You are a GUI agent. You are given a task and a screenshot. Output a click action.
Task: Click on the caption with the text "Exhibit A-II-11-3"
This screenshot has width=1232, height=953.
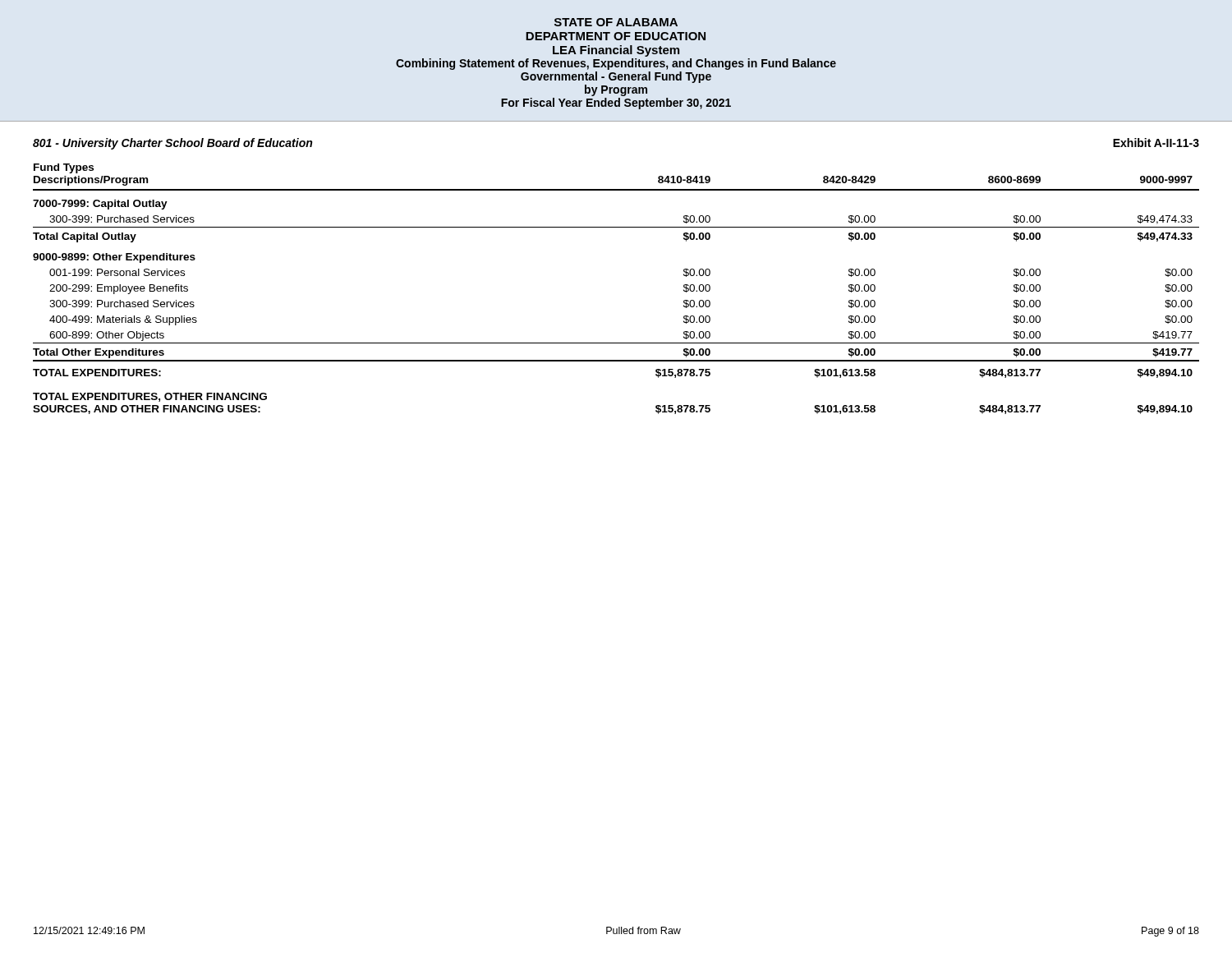1156,143
